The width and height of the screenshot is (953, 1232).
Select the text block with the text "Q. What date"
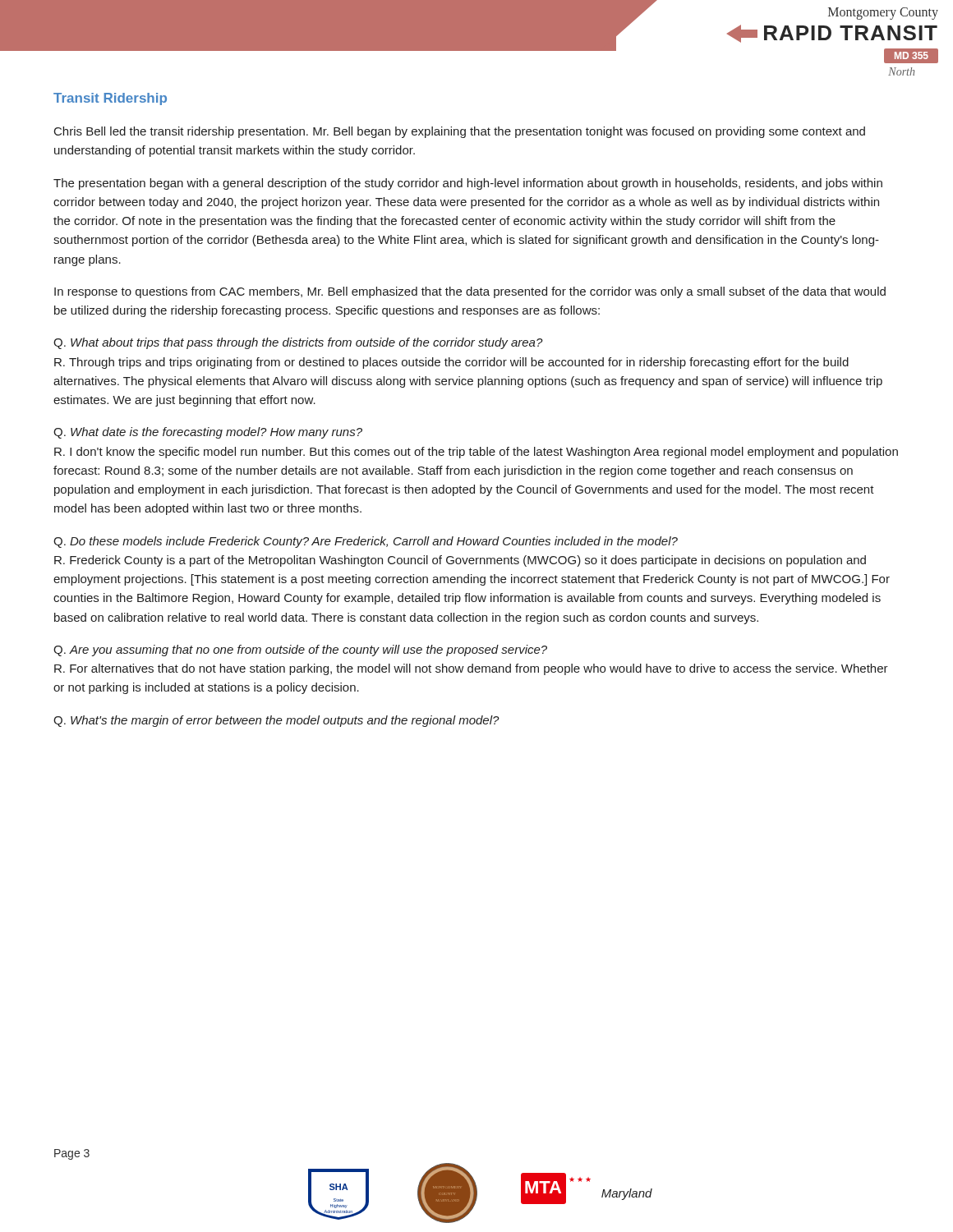coord(476,470)
